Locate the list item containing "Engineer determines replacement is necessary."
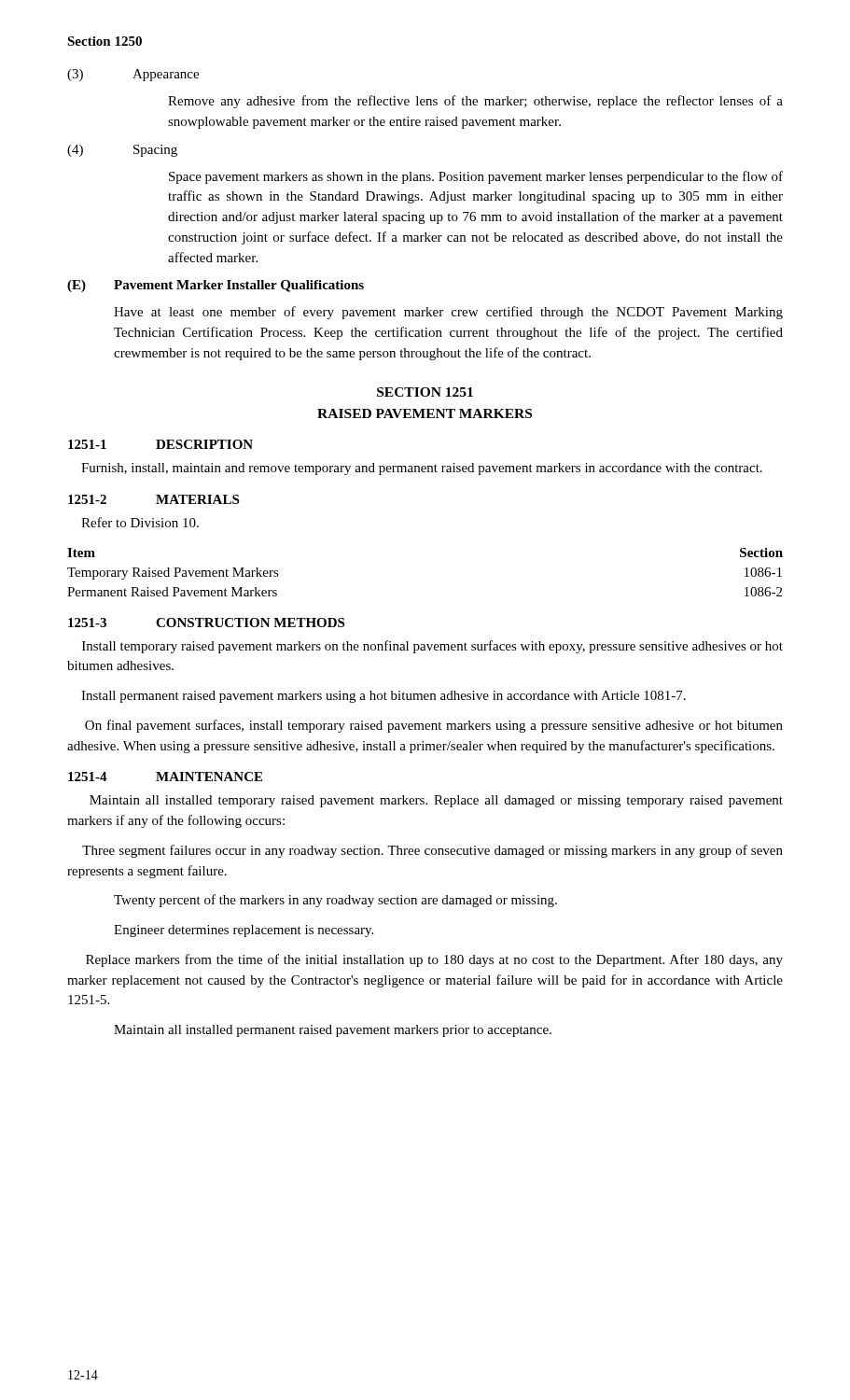This screenshot has height=1400, width=850. [x=244, y=930]
